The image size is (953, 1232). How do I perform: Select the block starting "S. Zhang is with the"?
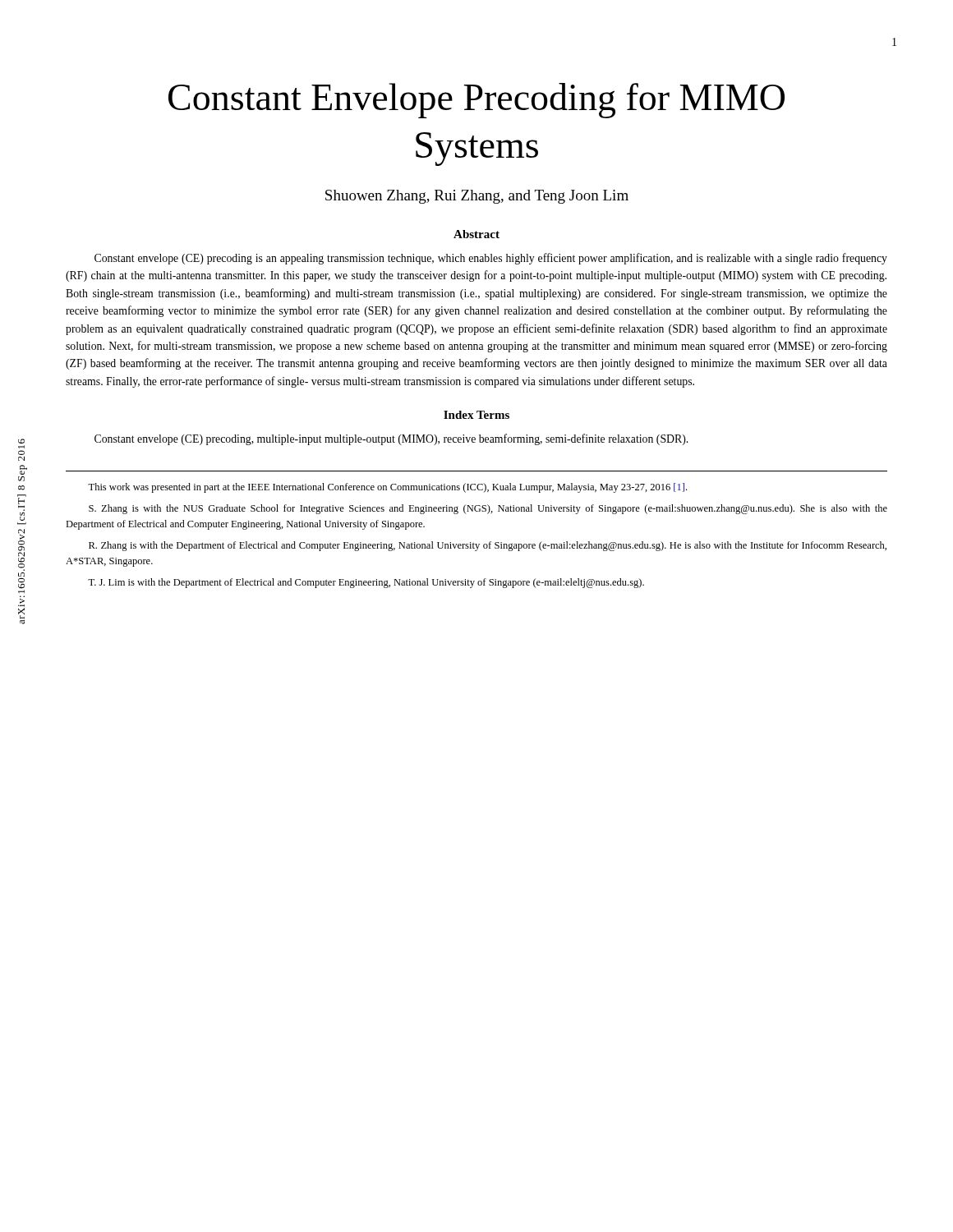click(476, 516)
